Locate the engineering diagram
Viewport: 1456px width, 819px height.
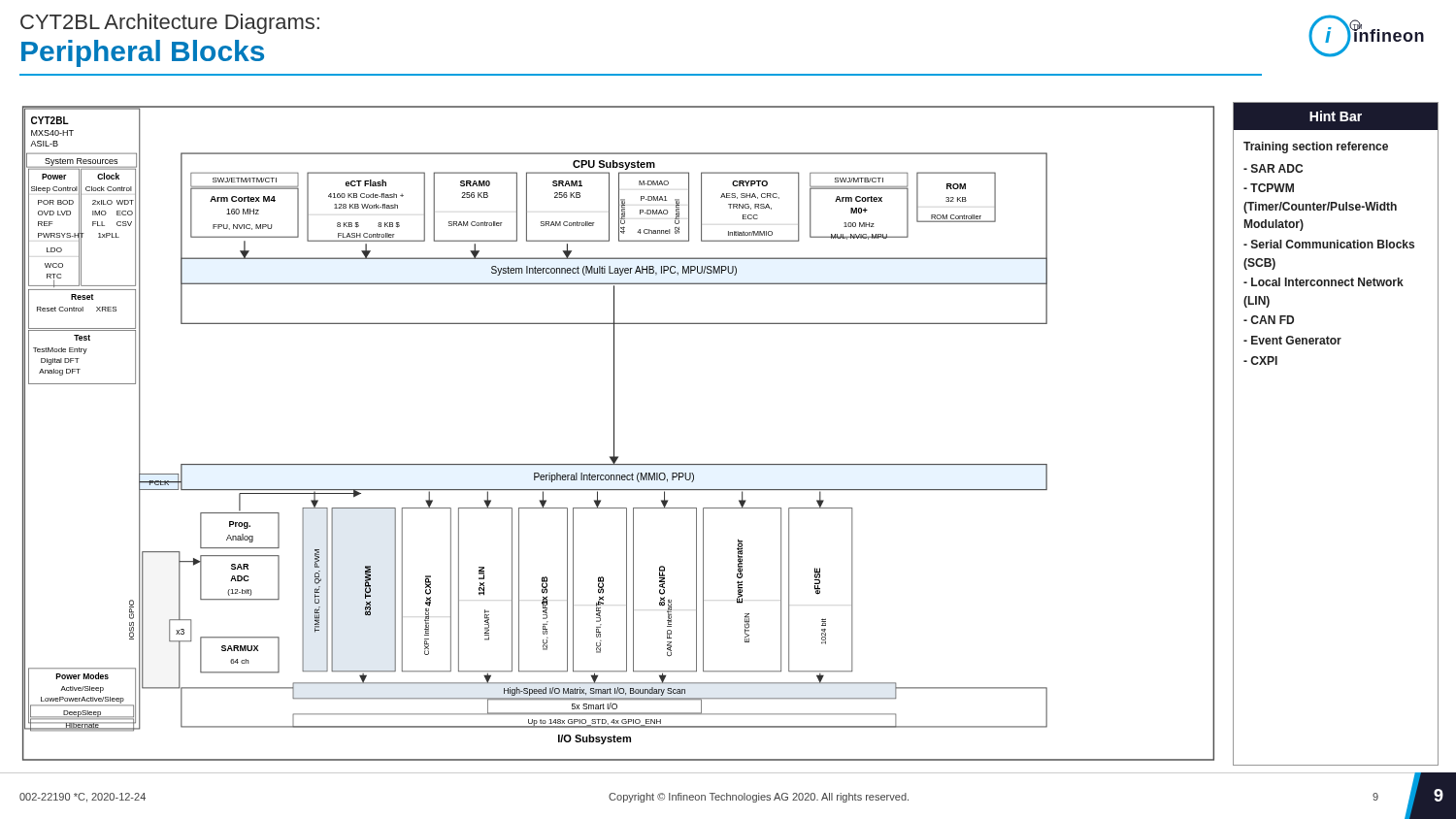click(619, 435)
